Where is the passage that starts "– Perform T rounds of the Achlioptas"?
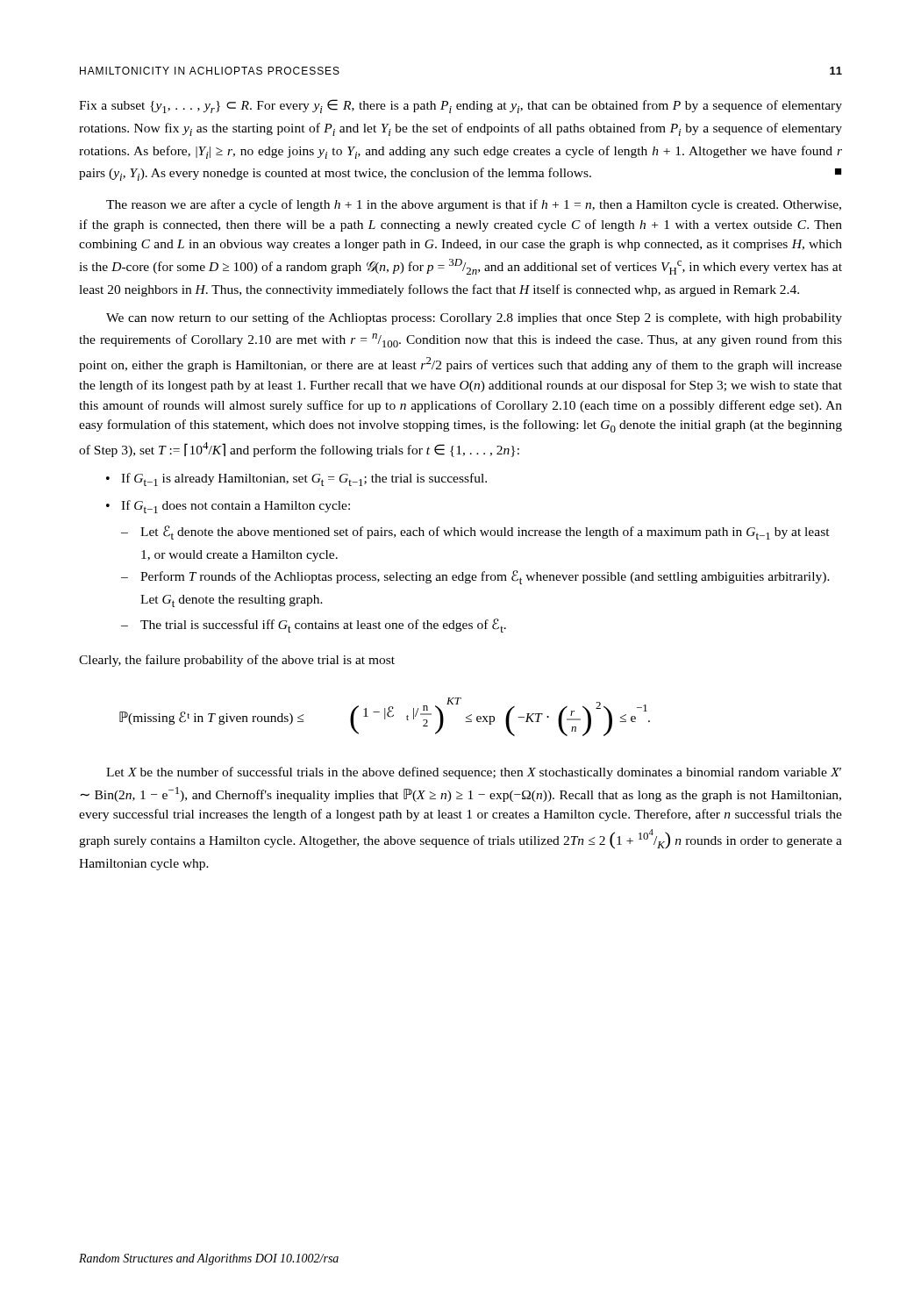Viewport: 921px width, 1316px height. pos(482,590)
